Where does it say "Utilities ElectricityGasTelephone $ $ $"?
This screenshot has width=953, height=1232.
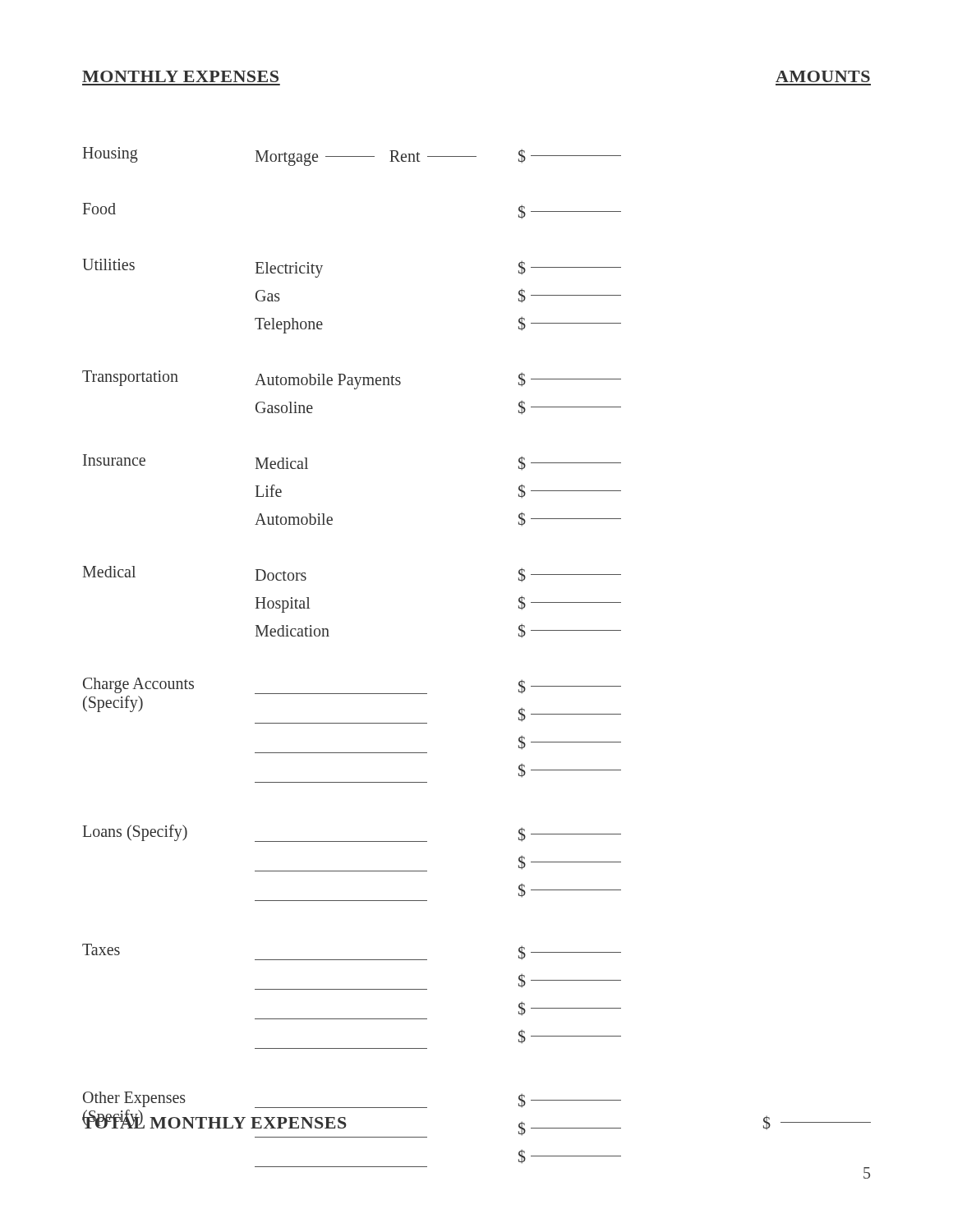pos(107,270)
